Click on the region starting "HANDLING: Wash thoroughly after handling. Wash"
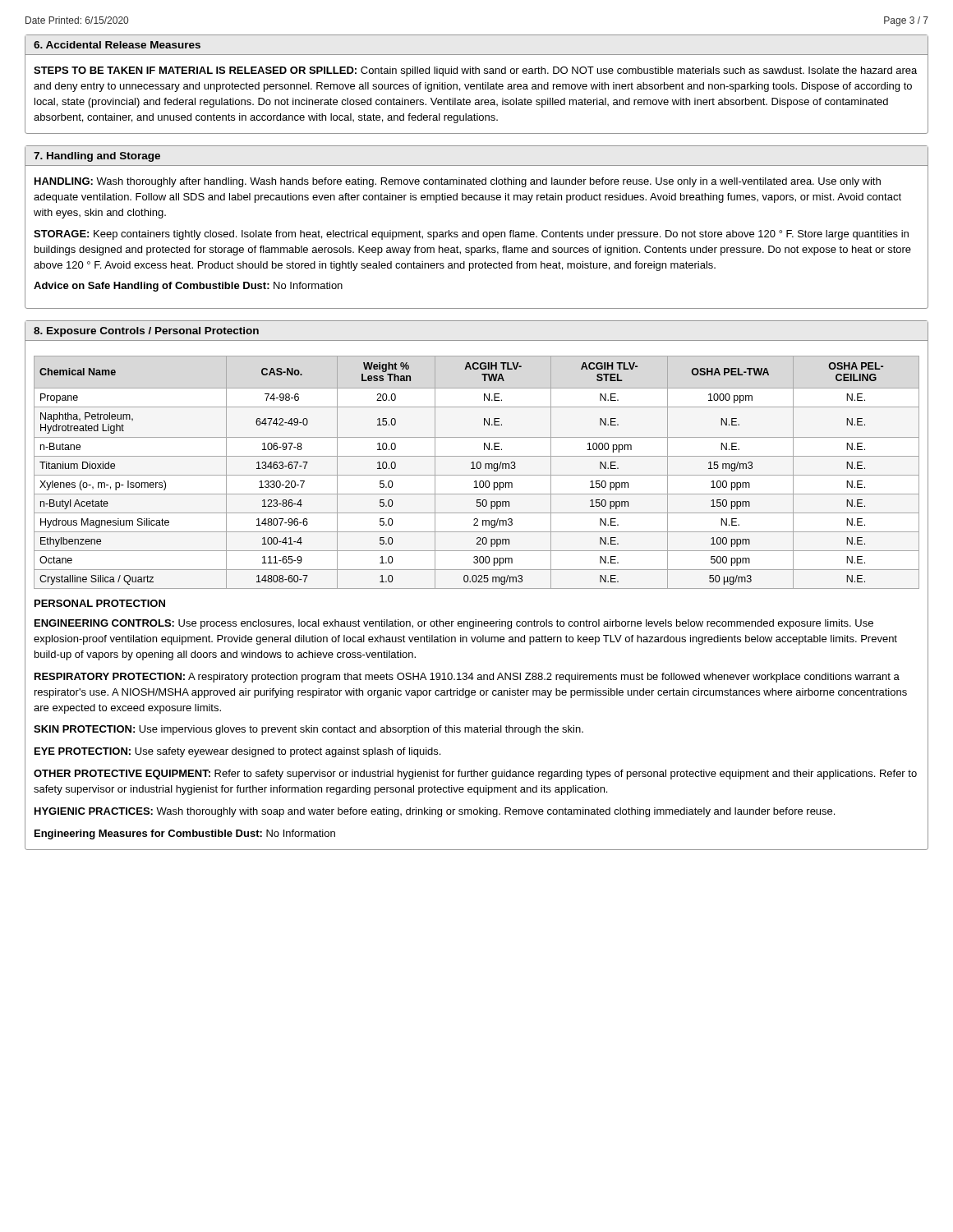 pos(476,234)
